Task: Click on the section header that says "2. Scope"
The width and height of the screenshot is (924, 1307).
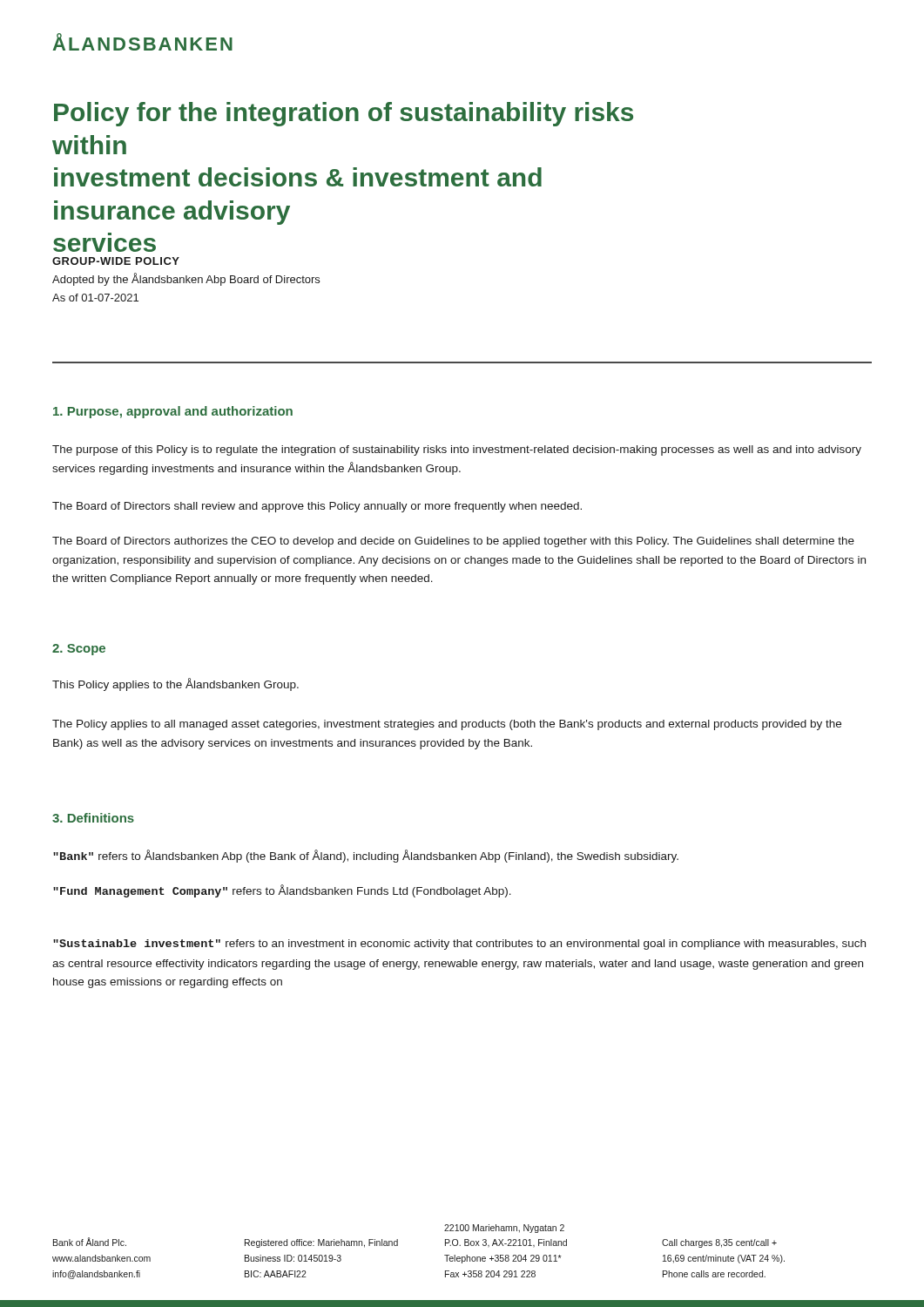Action: coord(79,650)
